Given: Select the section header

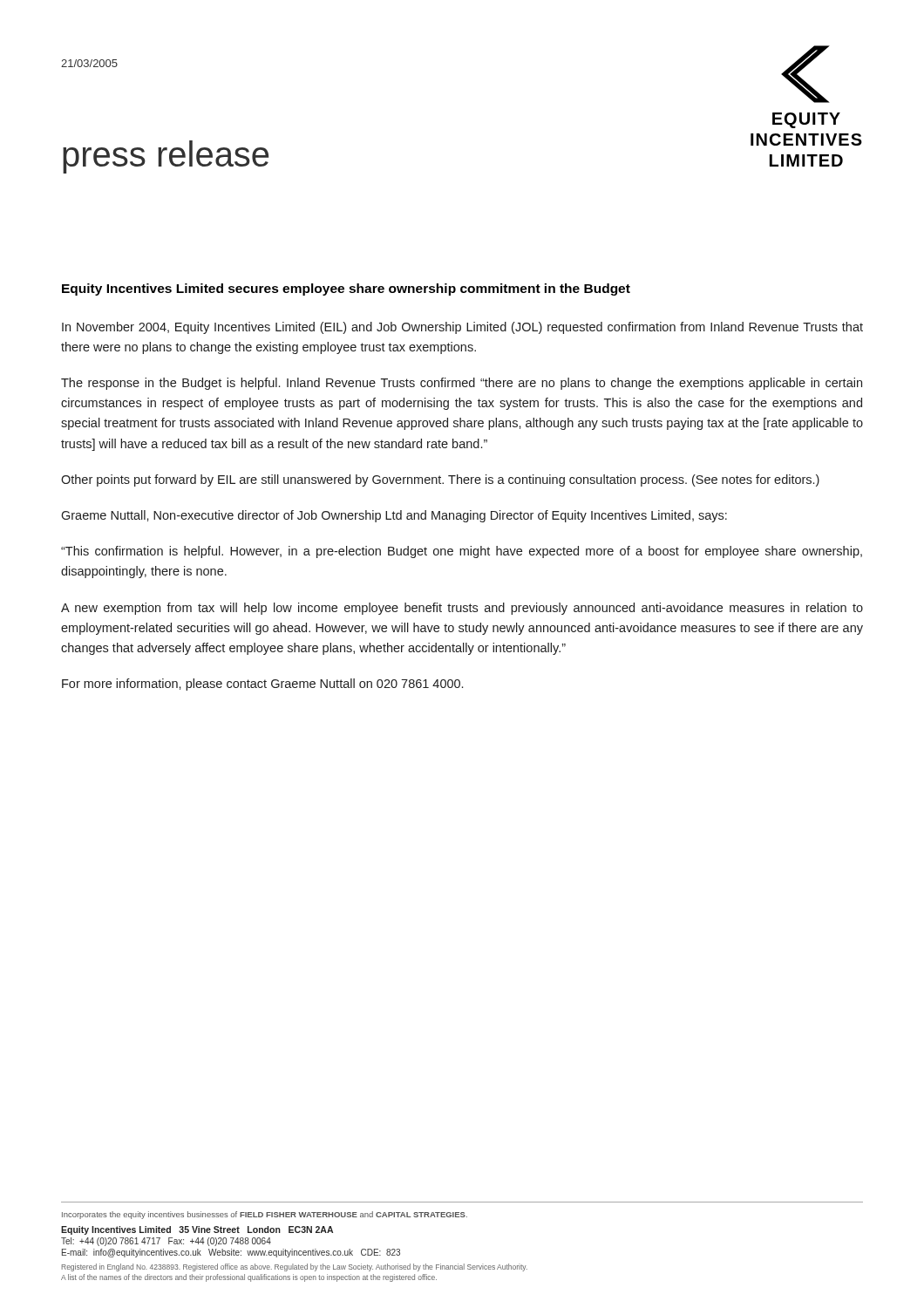Looking at the screenshot, I should pos(346,288).
